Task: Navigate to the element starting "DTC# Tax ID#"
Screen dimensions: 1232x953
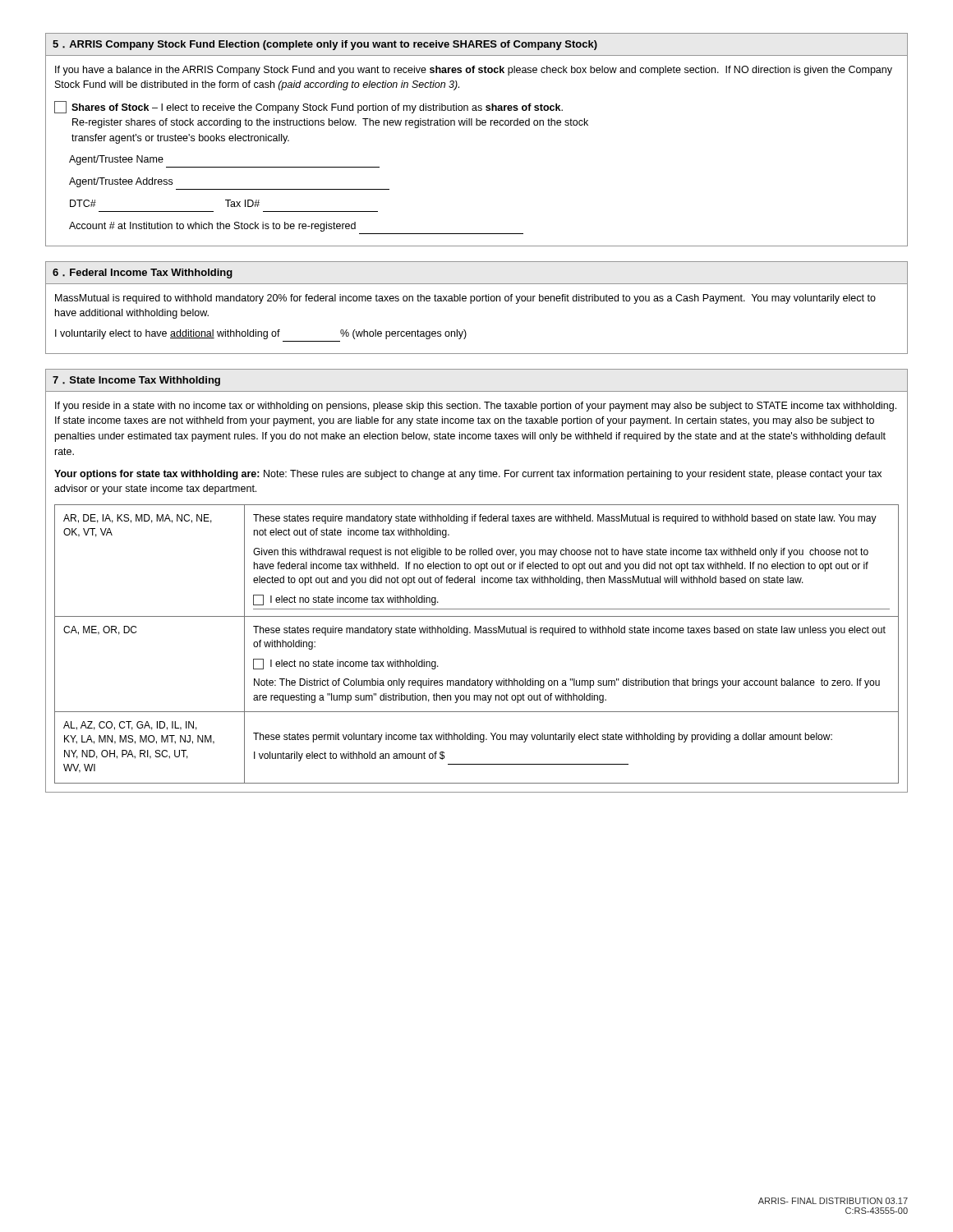Action: (223, 204)
